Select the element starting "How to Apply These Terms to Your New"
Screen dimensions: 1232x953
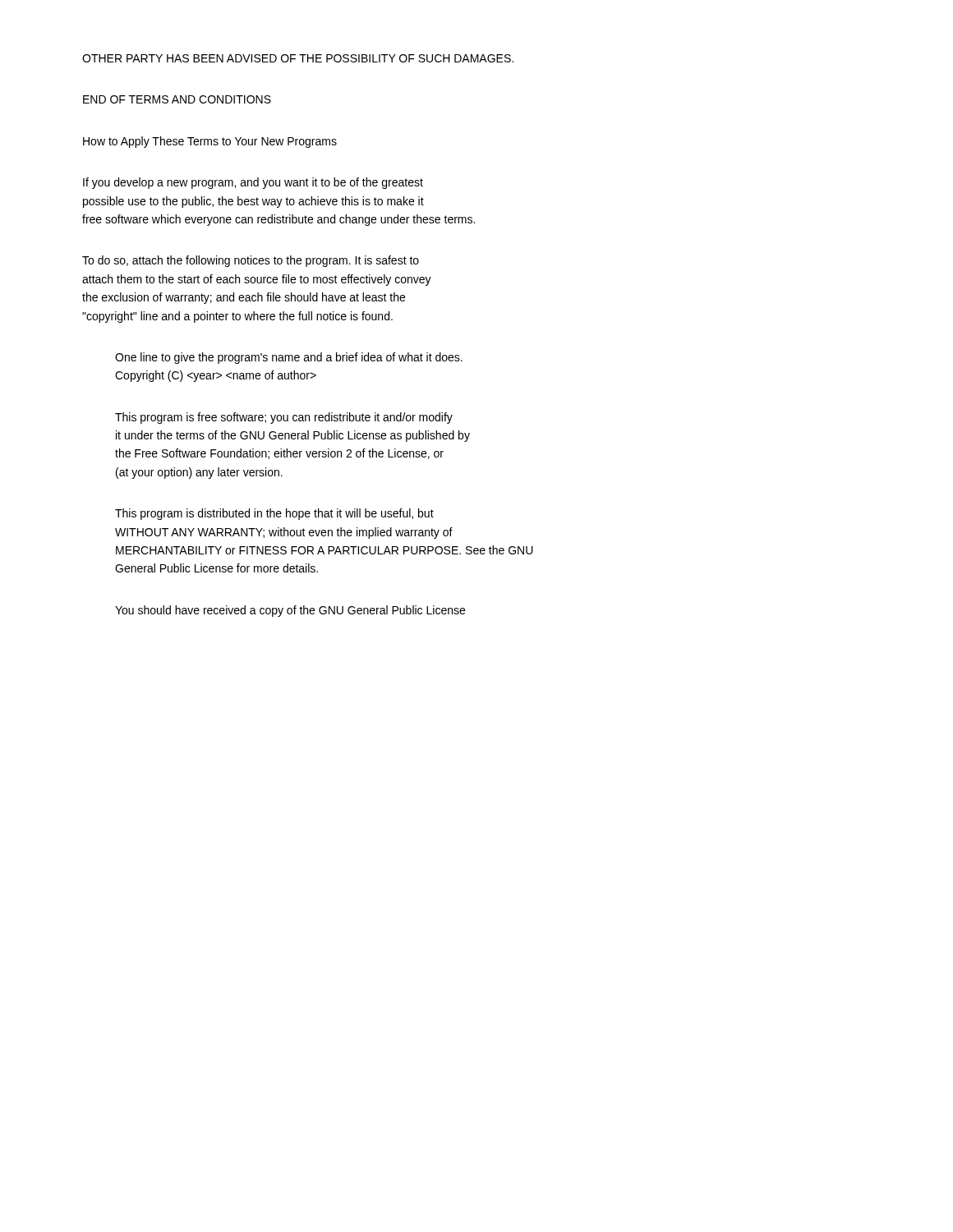pos(209,141)
